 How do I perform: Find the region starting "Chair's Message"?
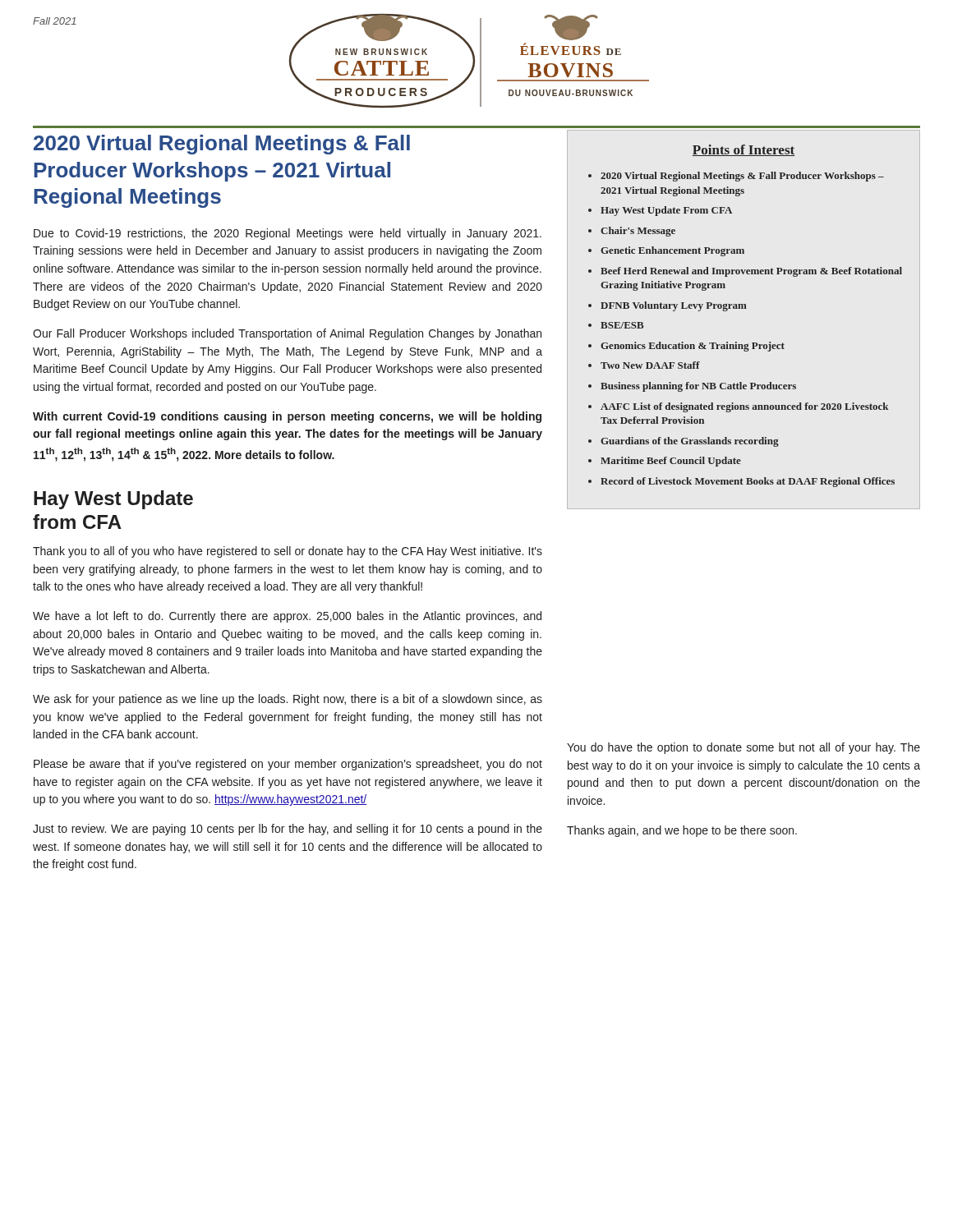point(638,230)
